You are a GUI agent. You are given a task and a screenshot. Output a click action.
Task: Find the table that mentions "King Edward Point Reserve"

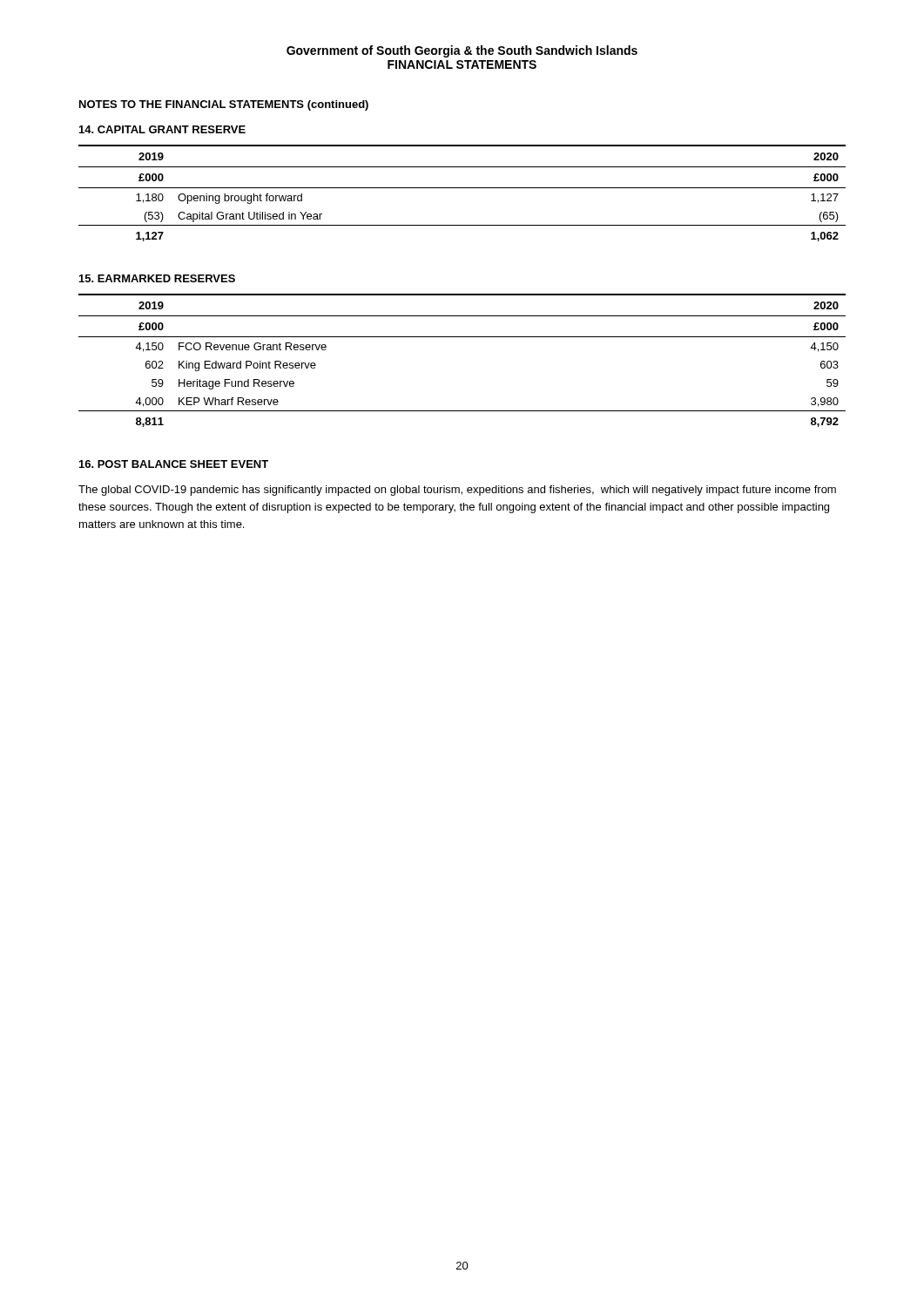click(x=462, y=362)
